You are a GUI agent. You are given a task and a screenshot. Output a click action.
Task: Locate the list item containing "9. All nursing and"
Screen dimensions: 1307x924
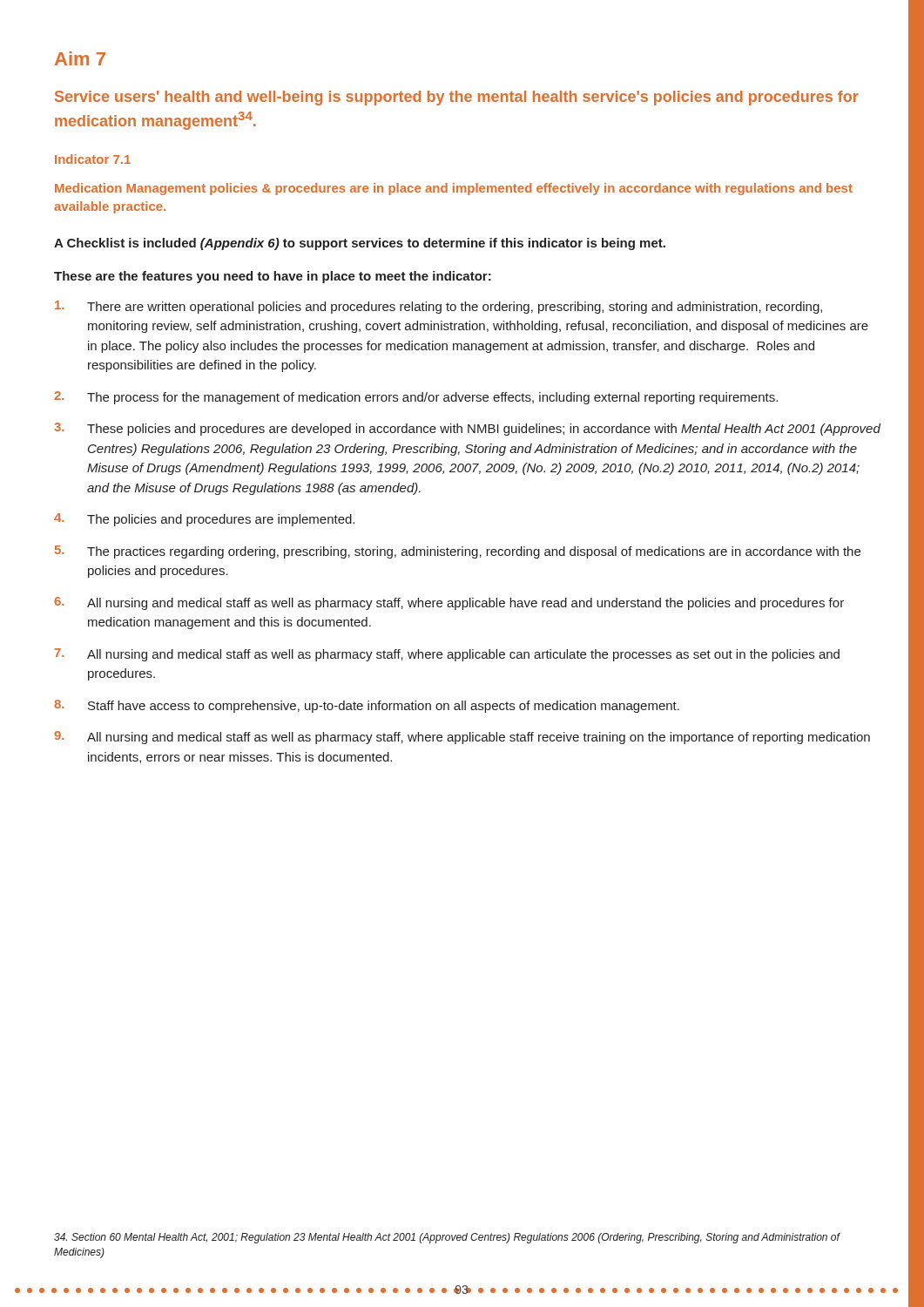point(467,747)
